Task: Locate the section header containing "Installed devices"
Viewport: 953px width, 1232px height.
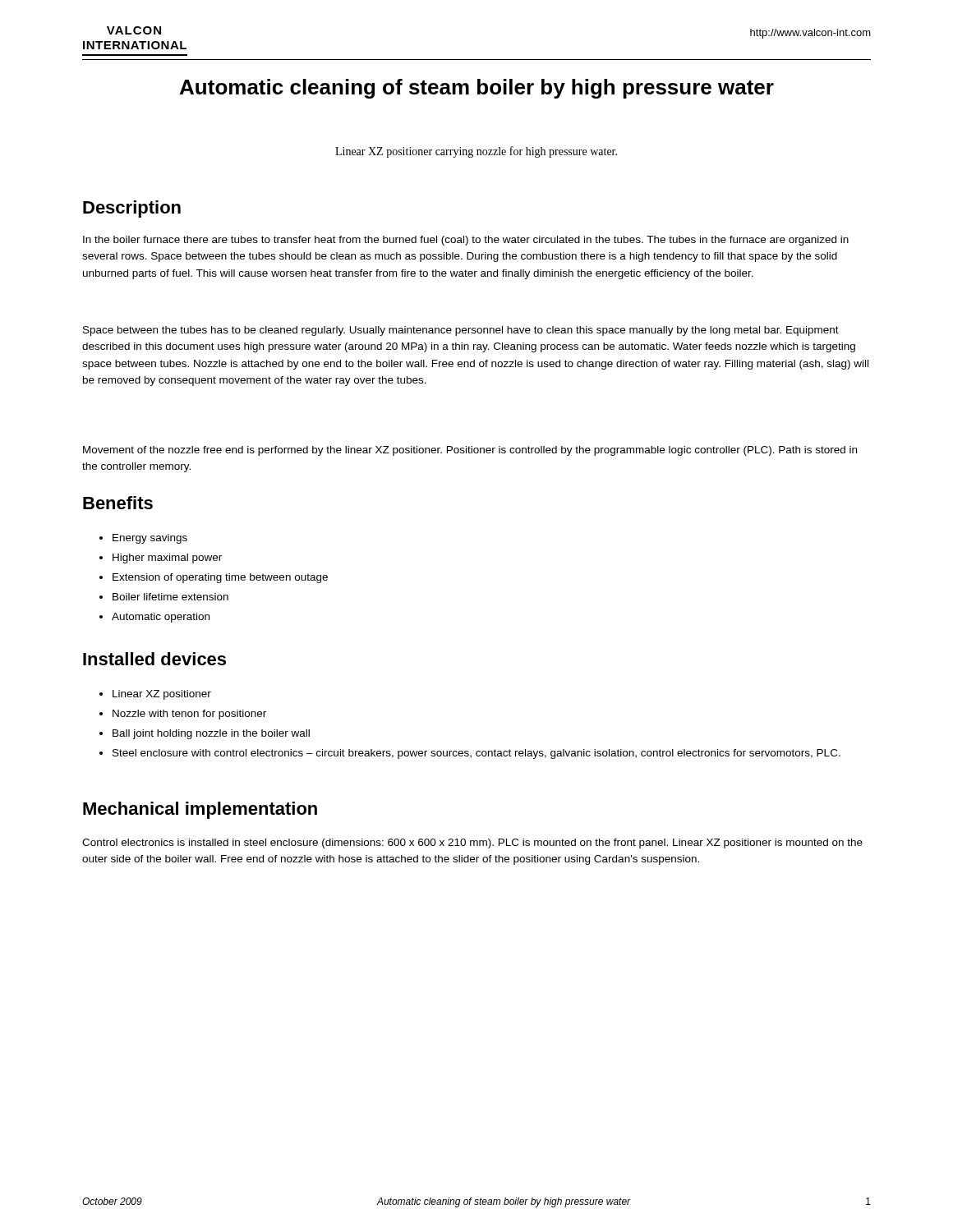Action: tap(154, 659)
